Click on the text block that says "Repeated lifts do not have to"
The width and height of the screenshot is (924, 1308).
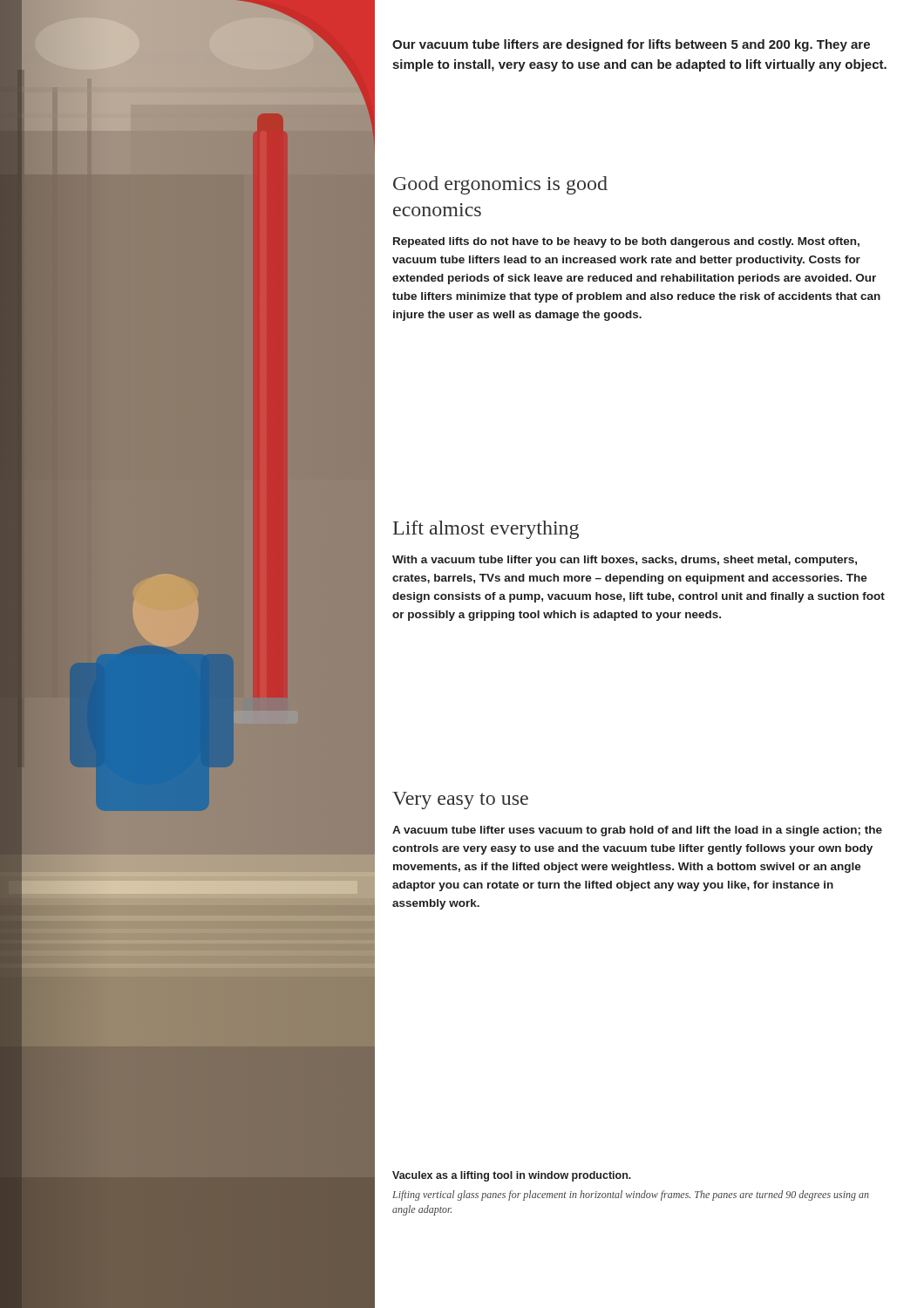[641, 278]
